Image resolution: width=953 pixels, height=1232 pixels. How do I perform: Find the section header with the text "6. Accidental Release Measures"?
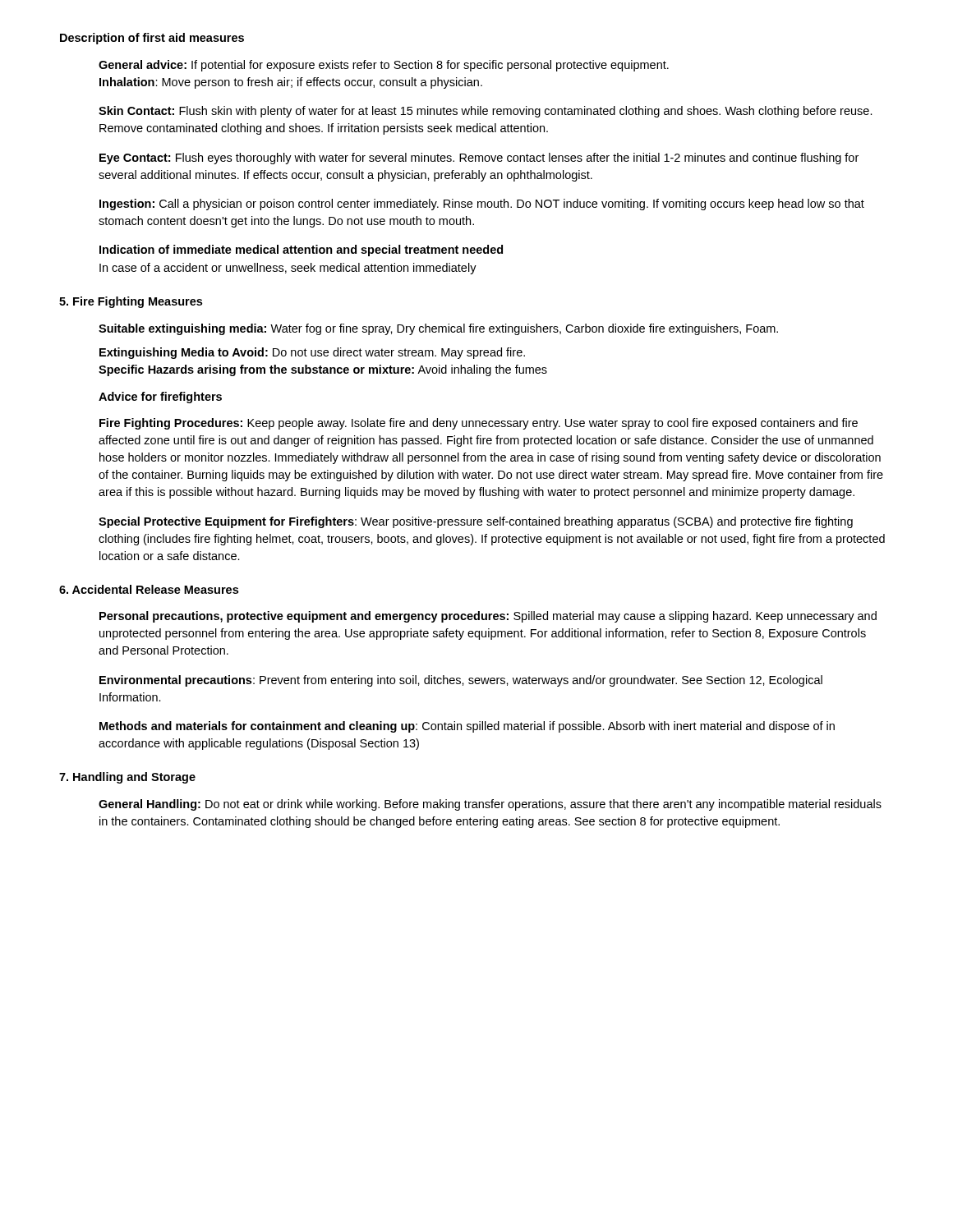pos(149,589)
